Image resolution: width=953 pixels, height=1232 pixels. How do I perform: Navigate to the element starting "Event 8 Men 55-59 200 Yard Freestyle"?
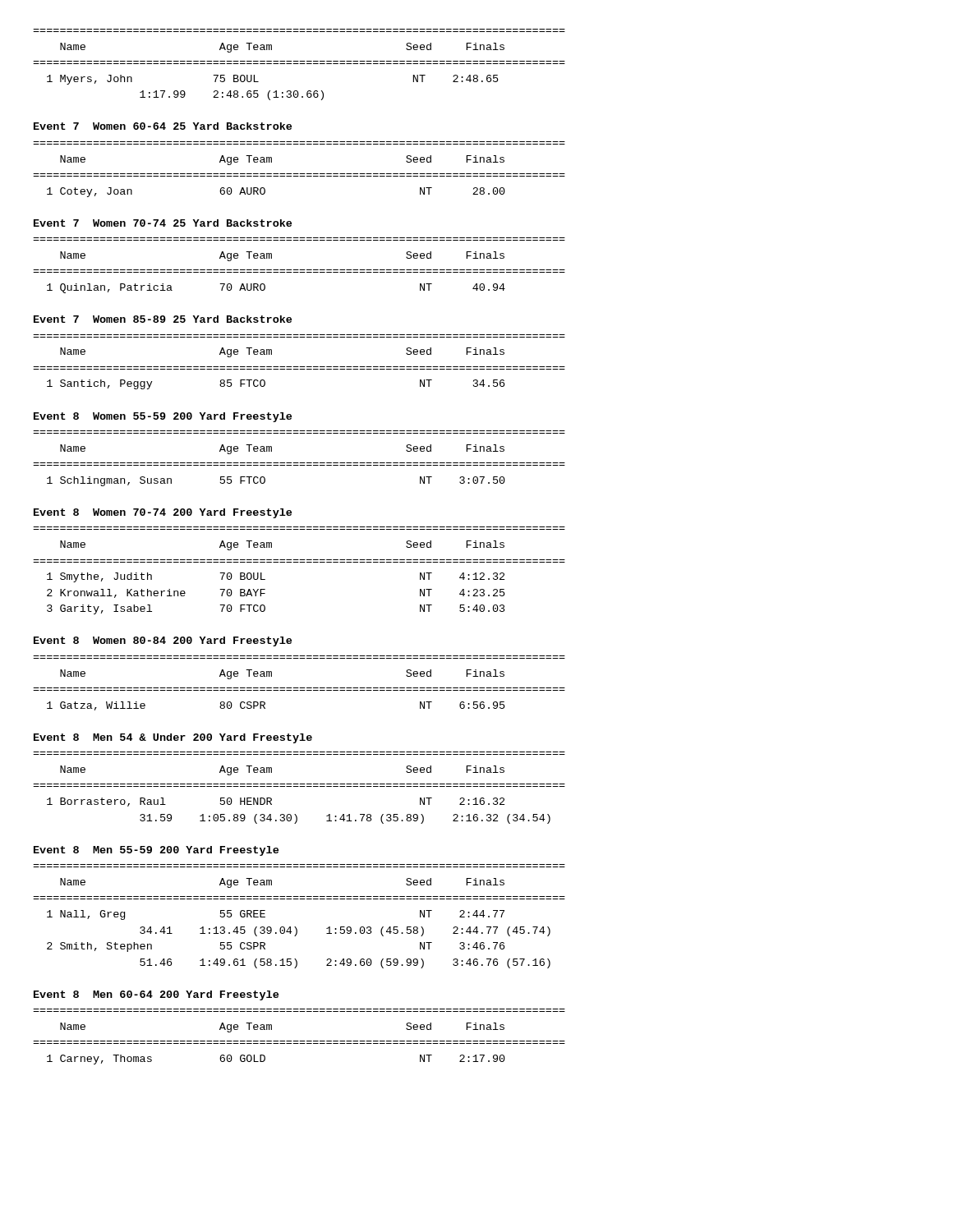pyautogui.click(x=57, y=850)
